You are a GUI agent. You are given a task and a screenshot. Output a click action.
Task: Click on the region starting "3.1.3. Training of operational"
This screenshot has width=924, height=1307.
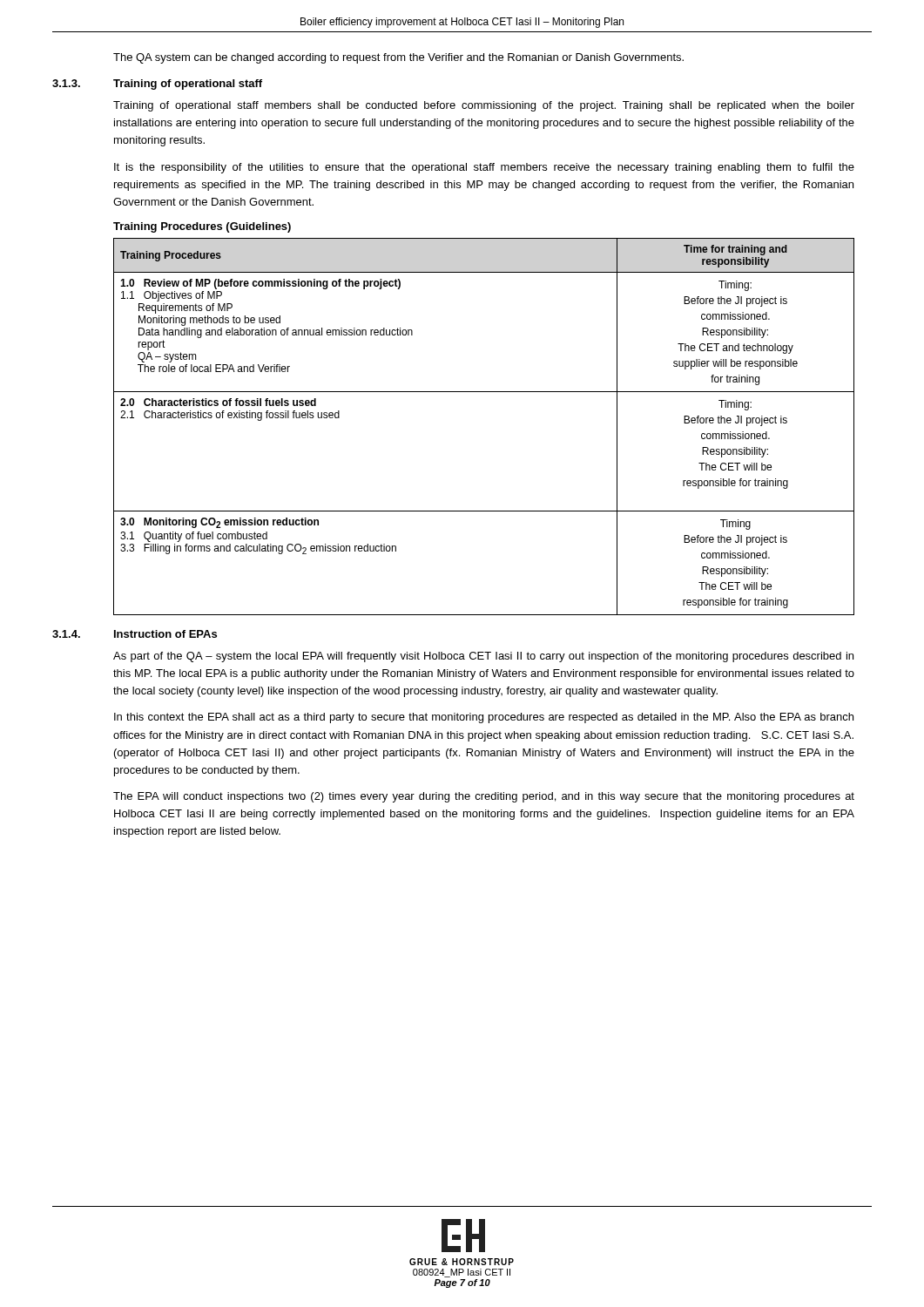coord(188,83)
